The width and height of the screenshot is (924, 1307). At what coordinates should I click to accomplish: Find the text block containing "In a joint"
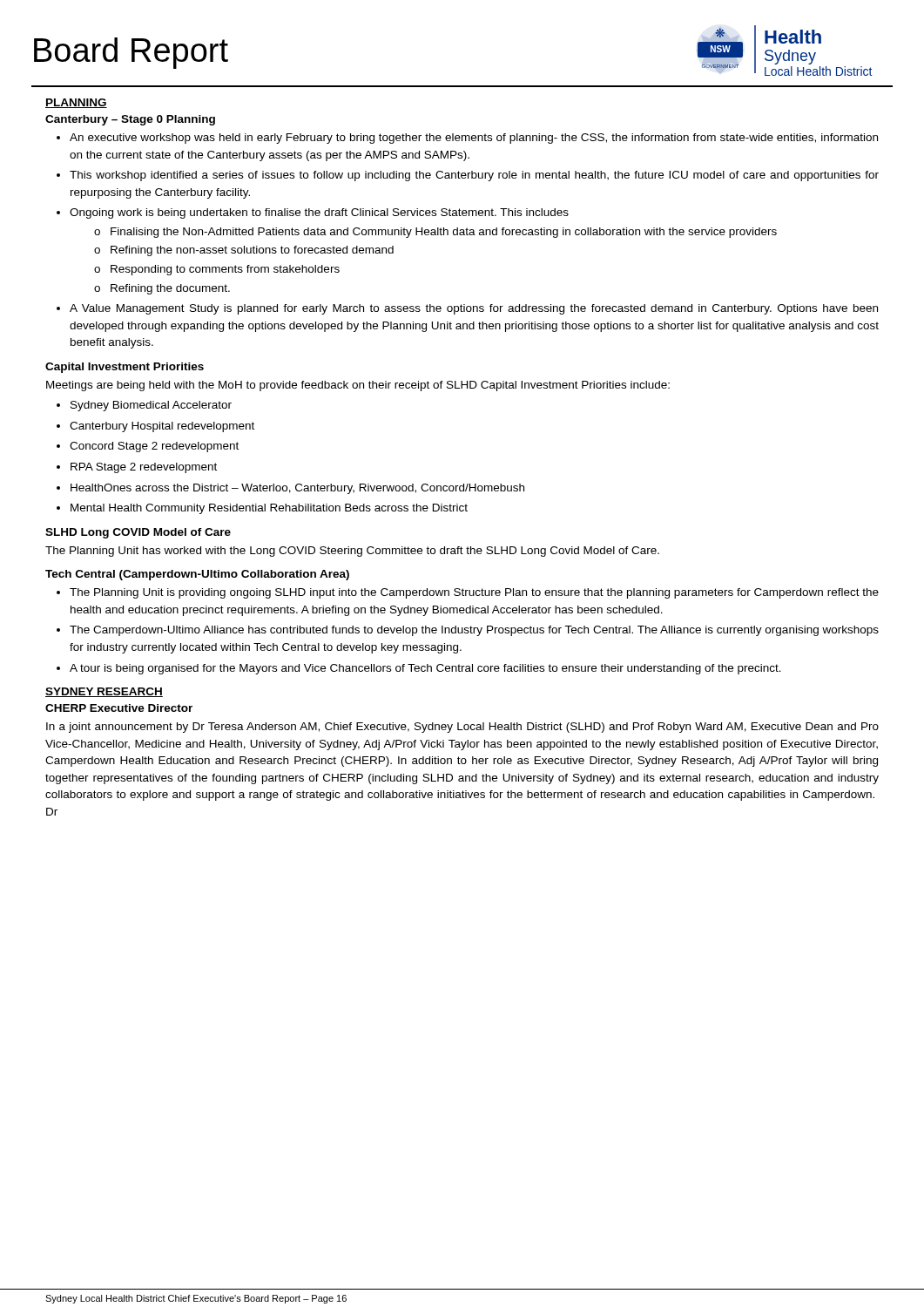click(x=462, y=769)
